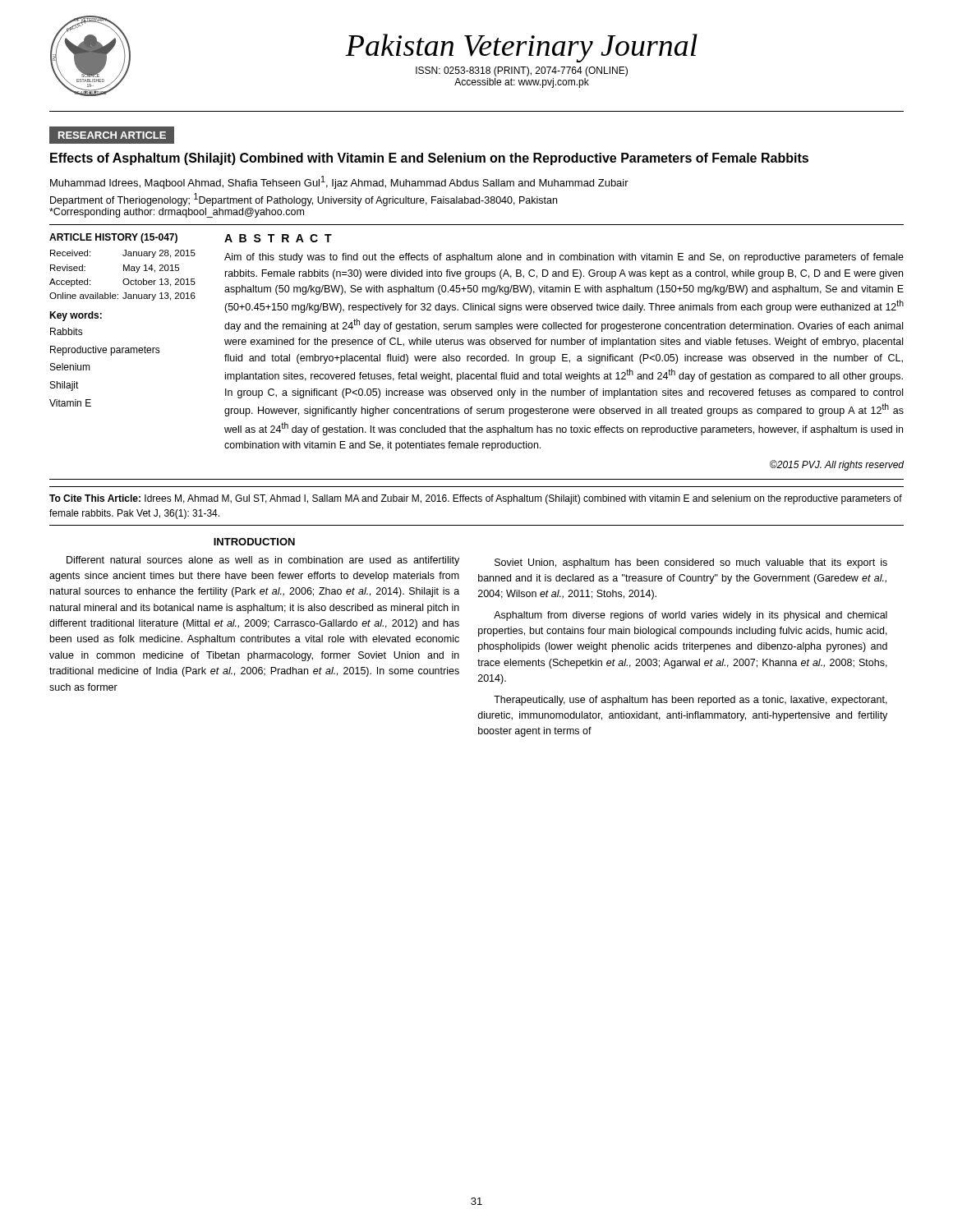The width and height of the screenshot is (953, 1232).
Task: Locate the block of text that opens with "Department of Theriogenology; 1Department of Pathology, University of"
Action: [303, 205]
